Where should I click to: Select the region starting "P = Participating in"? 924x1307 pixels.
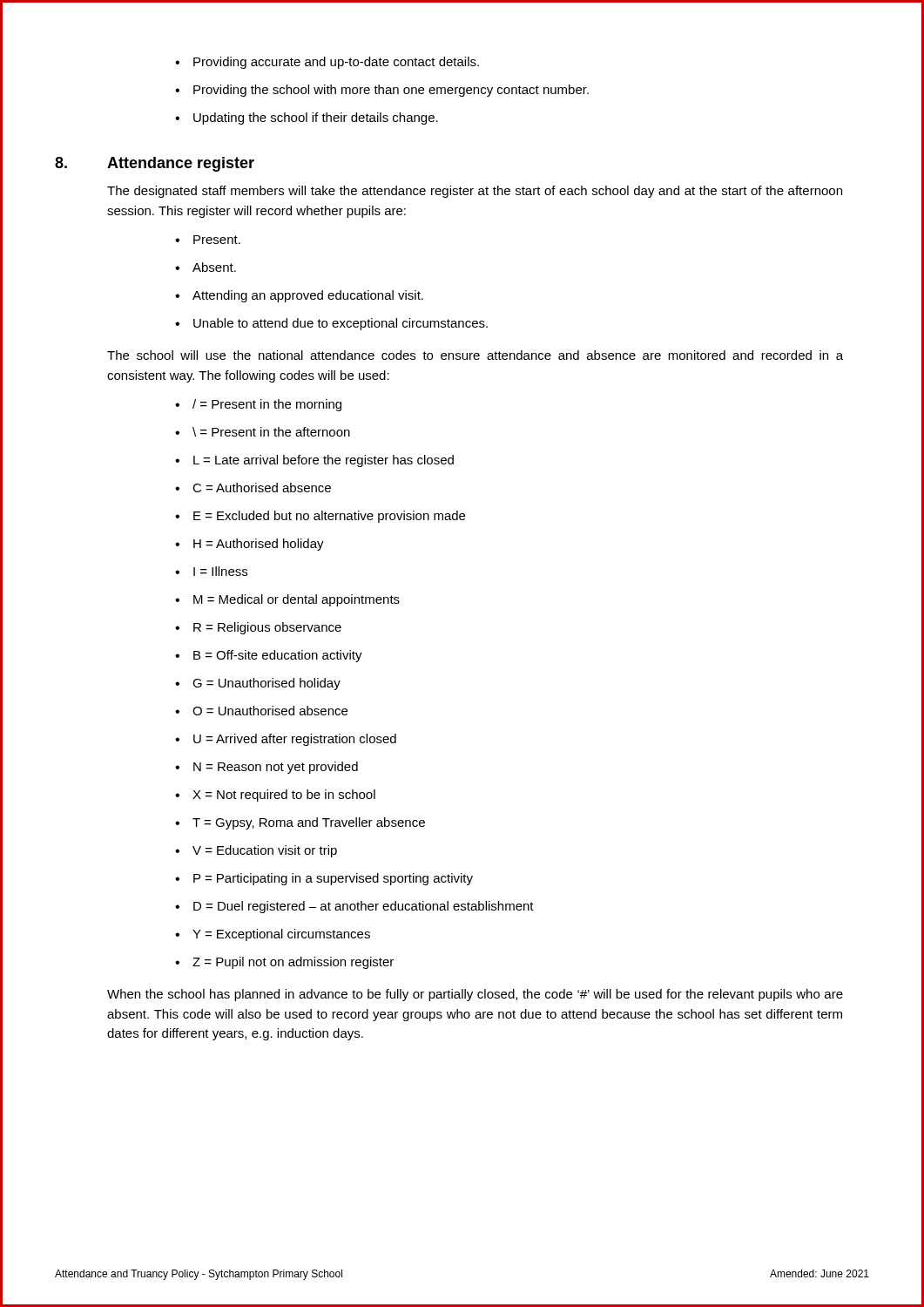(x=324, y=879)
